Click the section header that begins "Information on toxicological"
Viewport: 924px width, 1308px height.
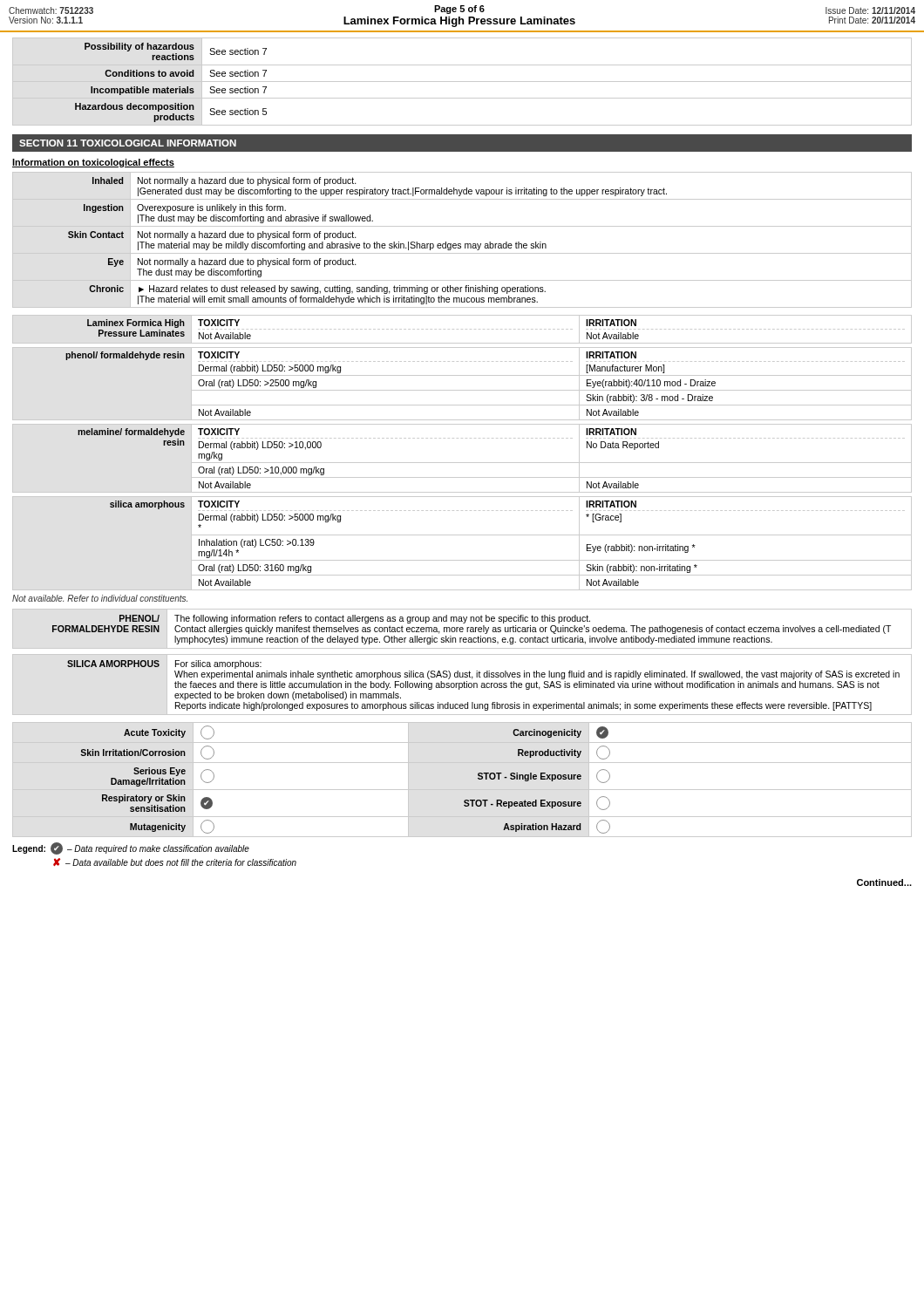(x=93, y=162)
